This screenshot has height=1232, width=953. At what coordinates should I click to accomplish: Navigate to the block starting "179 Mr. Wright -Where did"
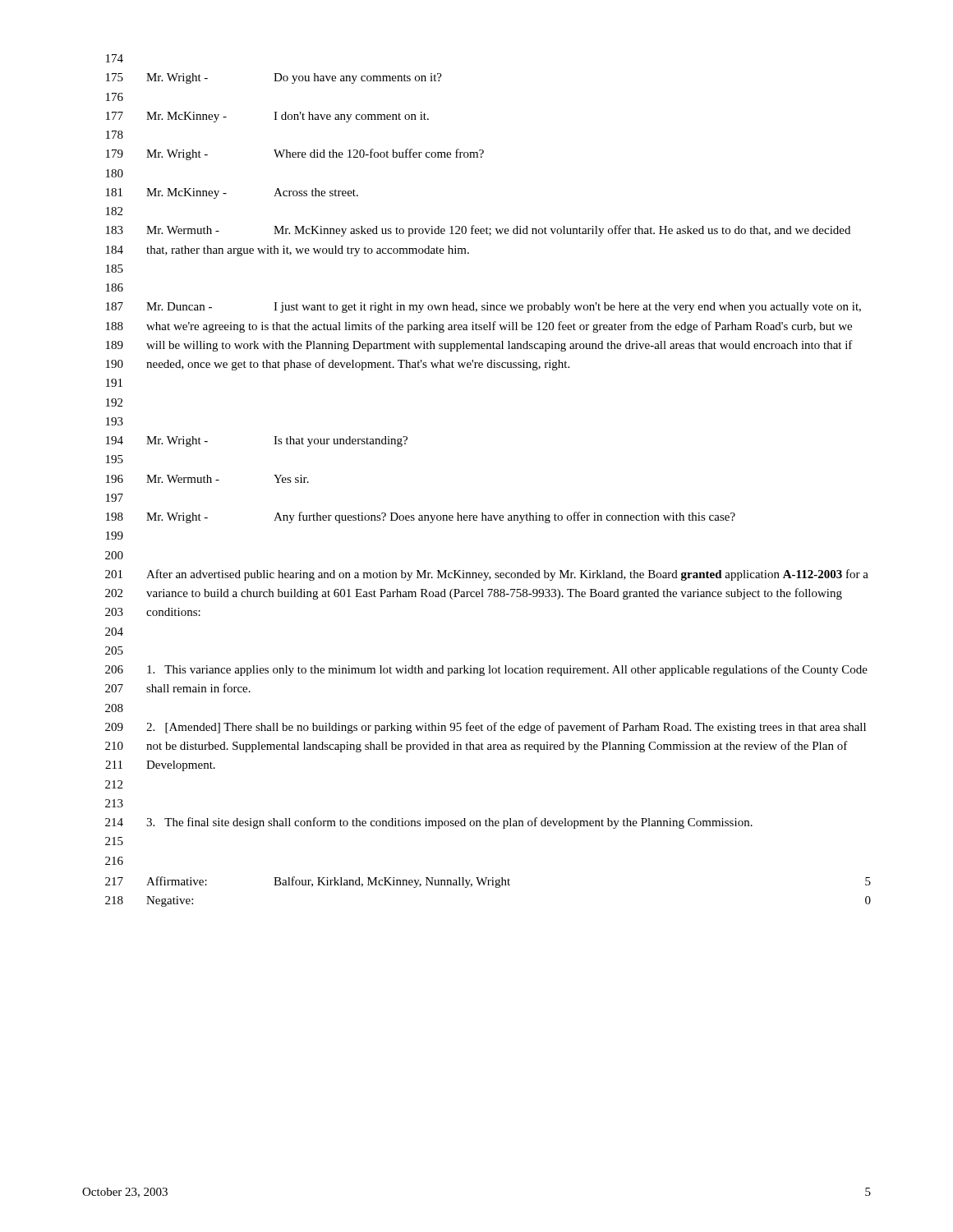[476, 154]
